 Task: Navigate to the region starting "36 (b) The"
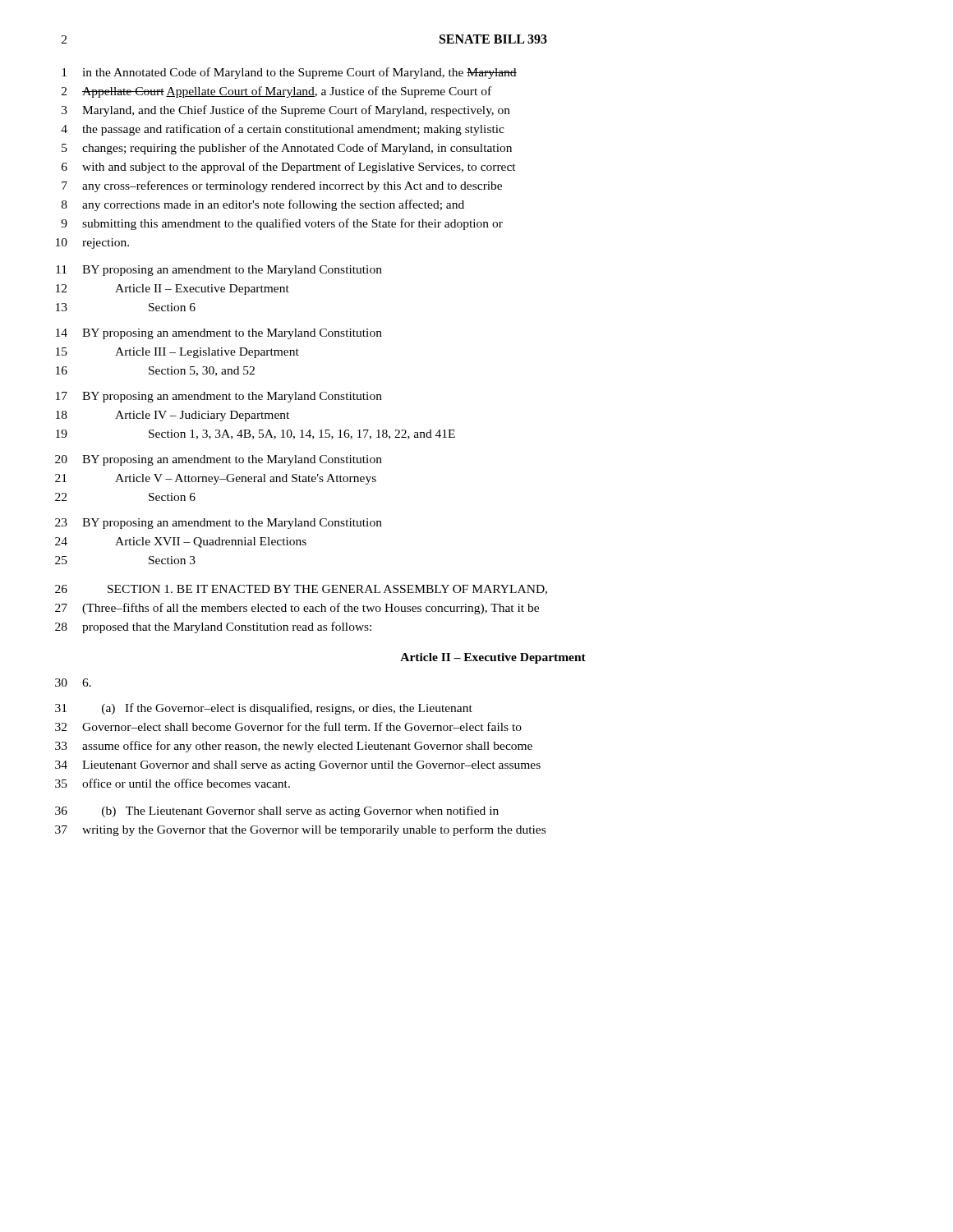coord(476,821)
